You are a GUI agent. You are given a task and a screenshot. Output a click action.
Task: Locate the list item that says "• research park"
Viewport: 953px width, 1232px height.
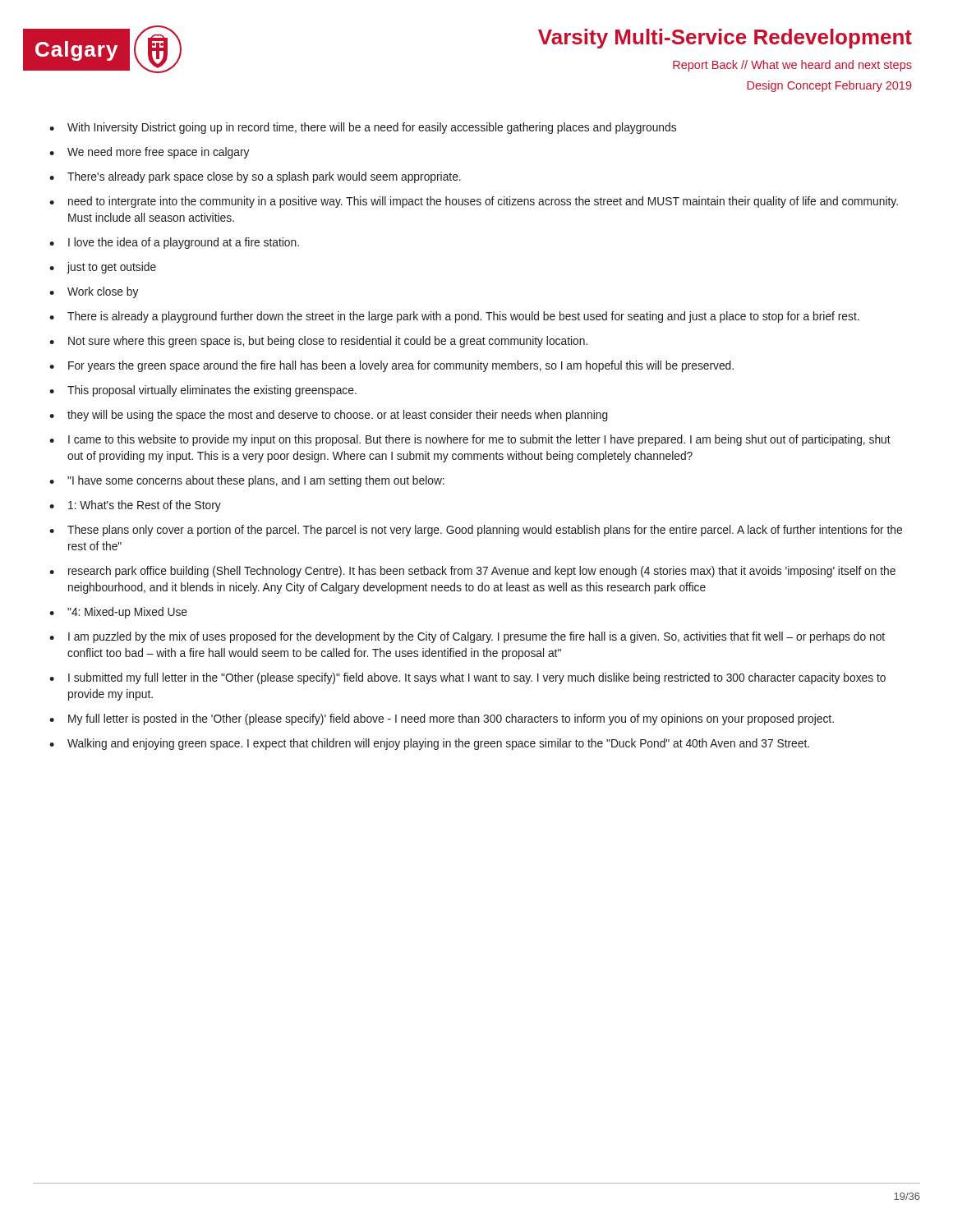tap(476, 580)
